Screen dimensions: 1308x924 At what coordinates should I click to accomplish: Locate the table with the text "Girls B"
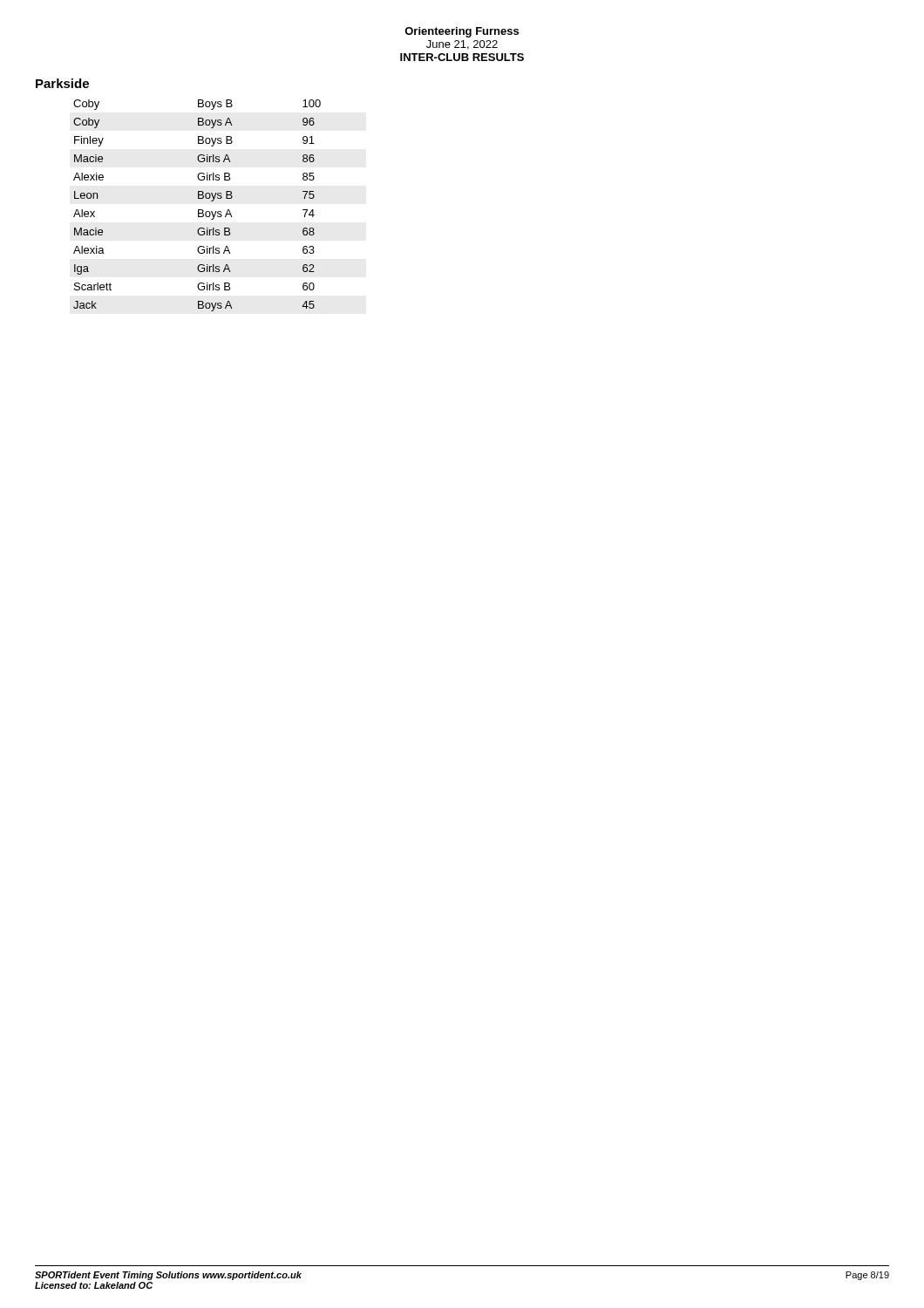point(479,204)
